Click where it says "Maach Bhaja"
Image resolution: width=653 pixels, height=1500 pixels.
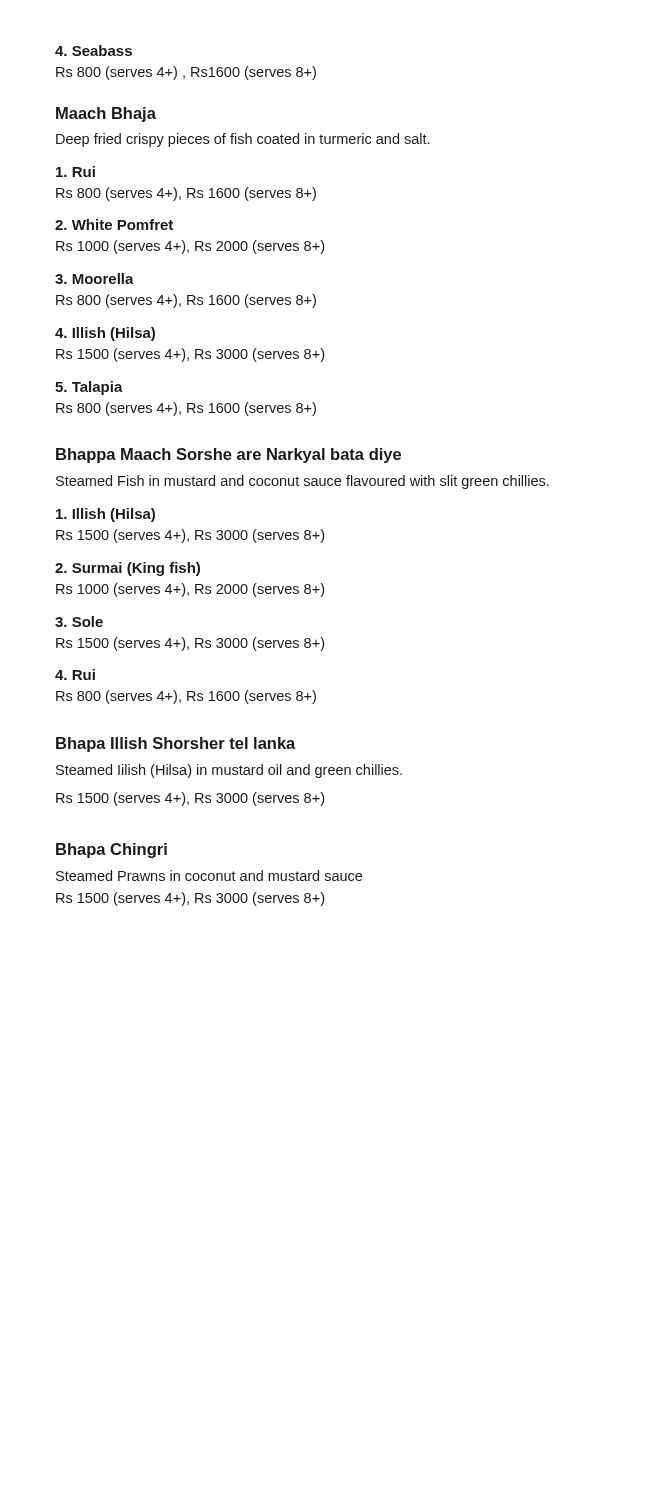(105, 113)
